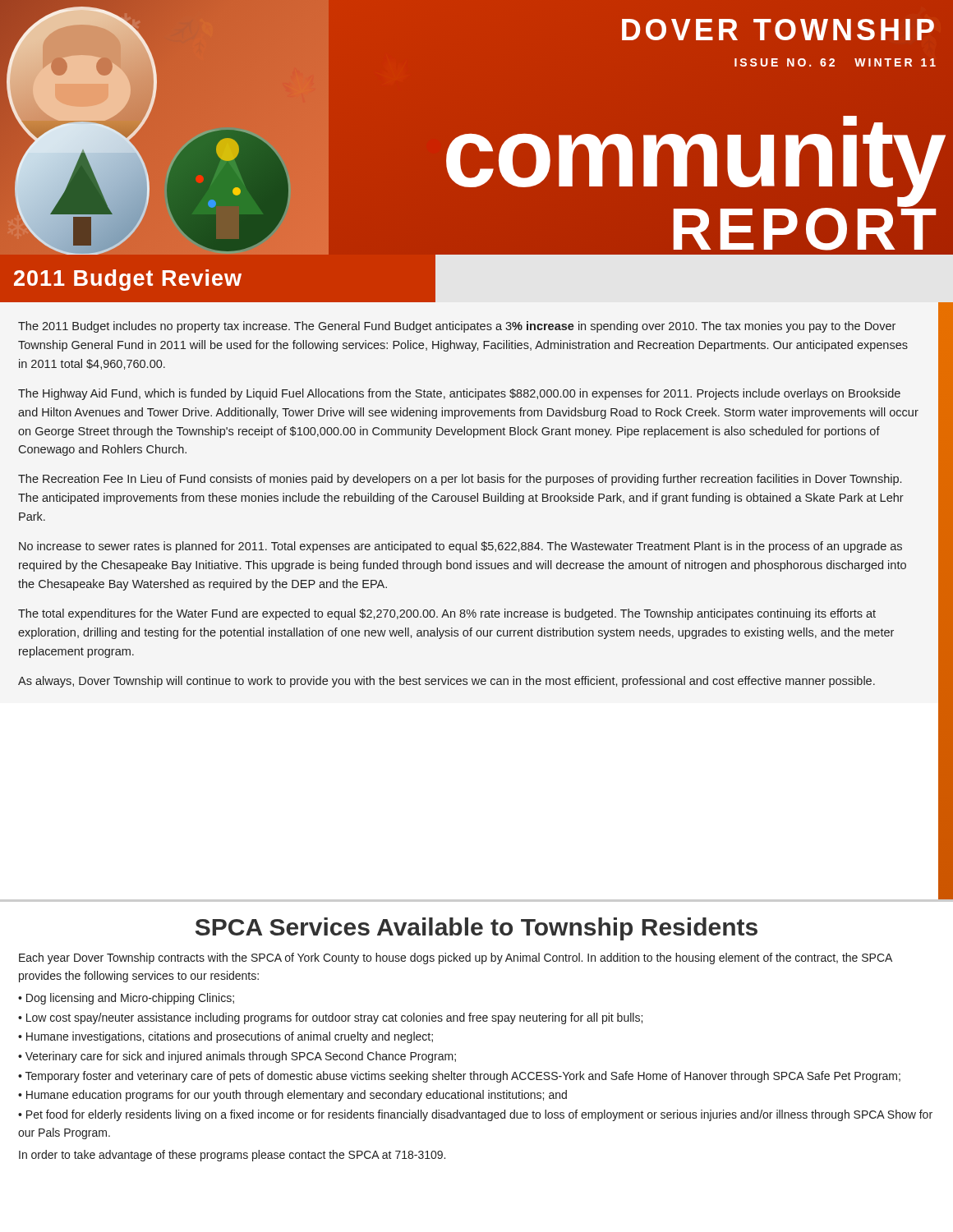Navigate to the passage starting "• Veterinary care"
The height and width of the screenshot is (1232, 953).
[237, 1056]
